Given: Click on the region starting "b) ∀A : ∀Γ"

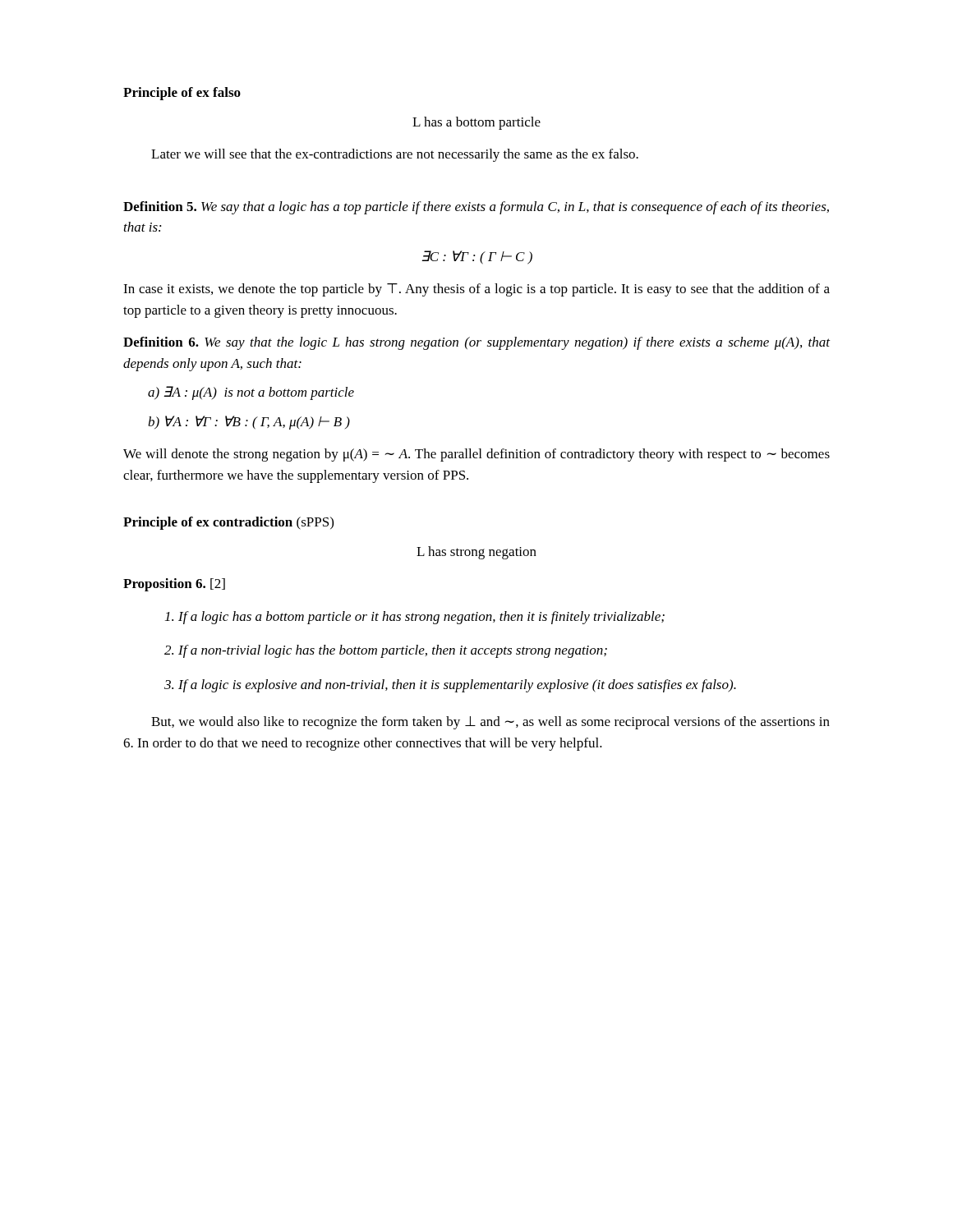Looking at the screenshot, I should (x=249, y=421).
